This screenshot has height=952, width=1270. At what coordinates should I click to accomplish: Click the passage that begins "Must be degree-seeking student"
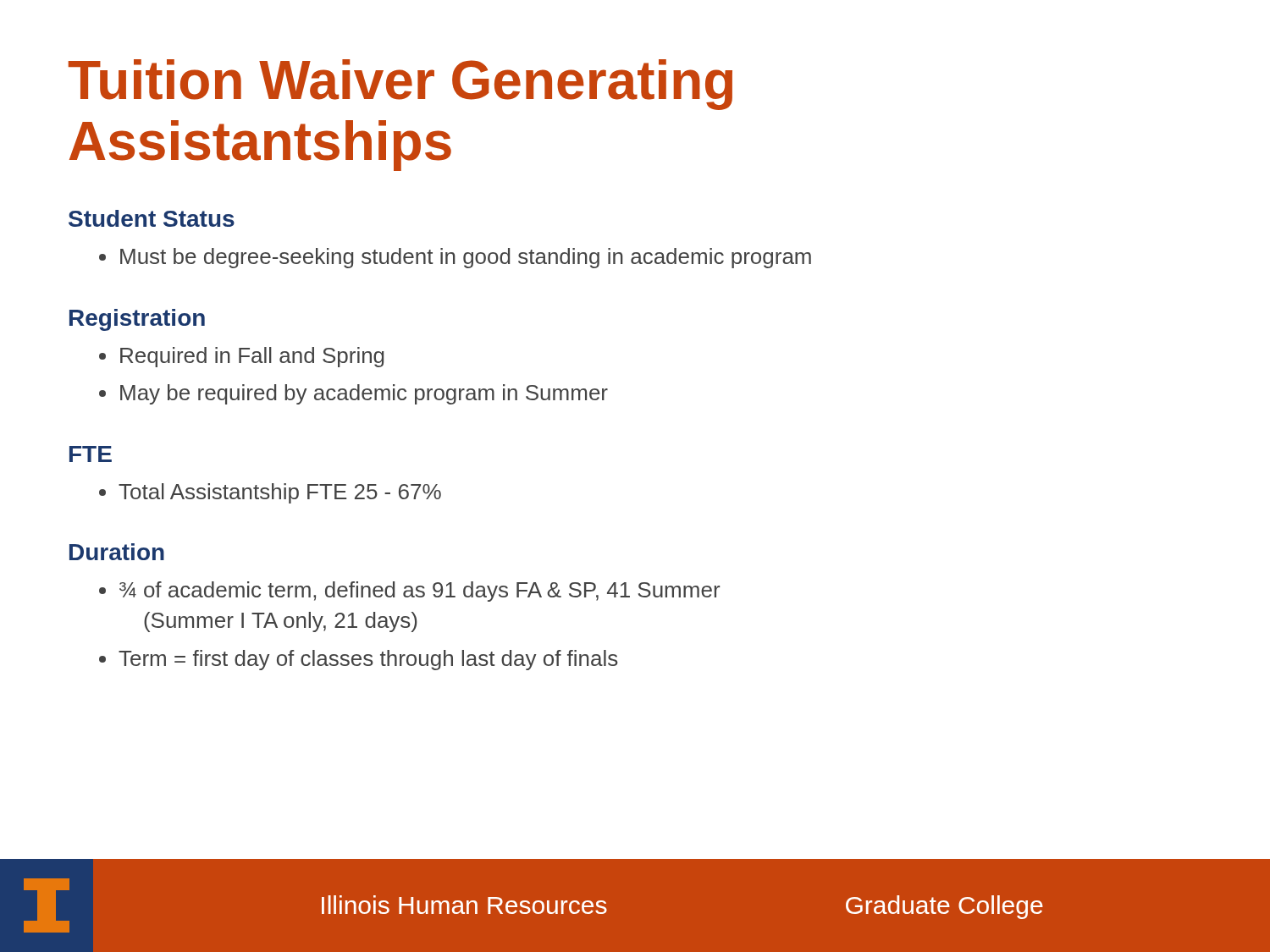465,257
